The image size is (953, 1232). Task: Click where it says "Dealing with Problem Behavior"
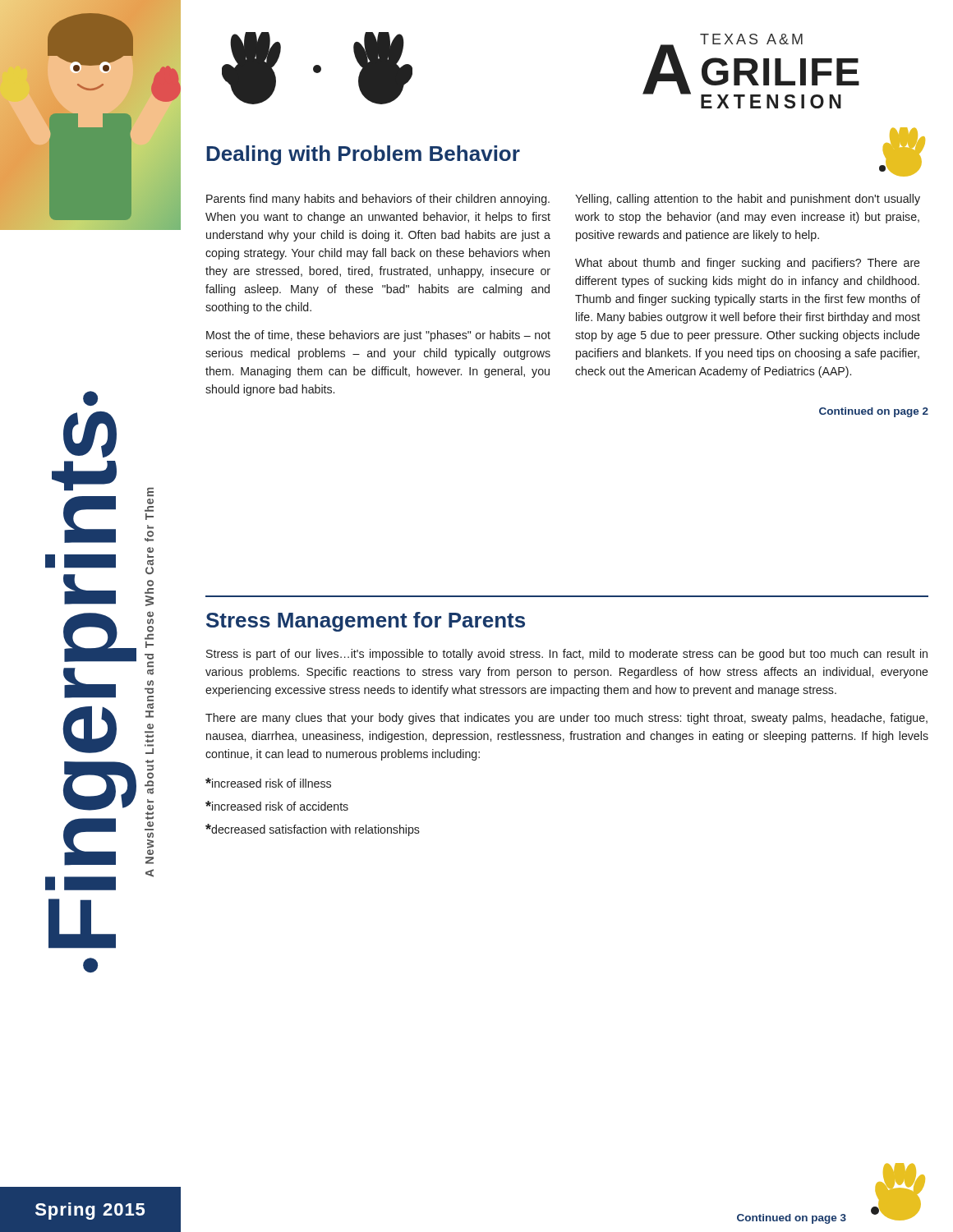363,153
